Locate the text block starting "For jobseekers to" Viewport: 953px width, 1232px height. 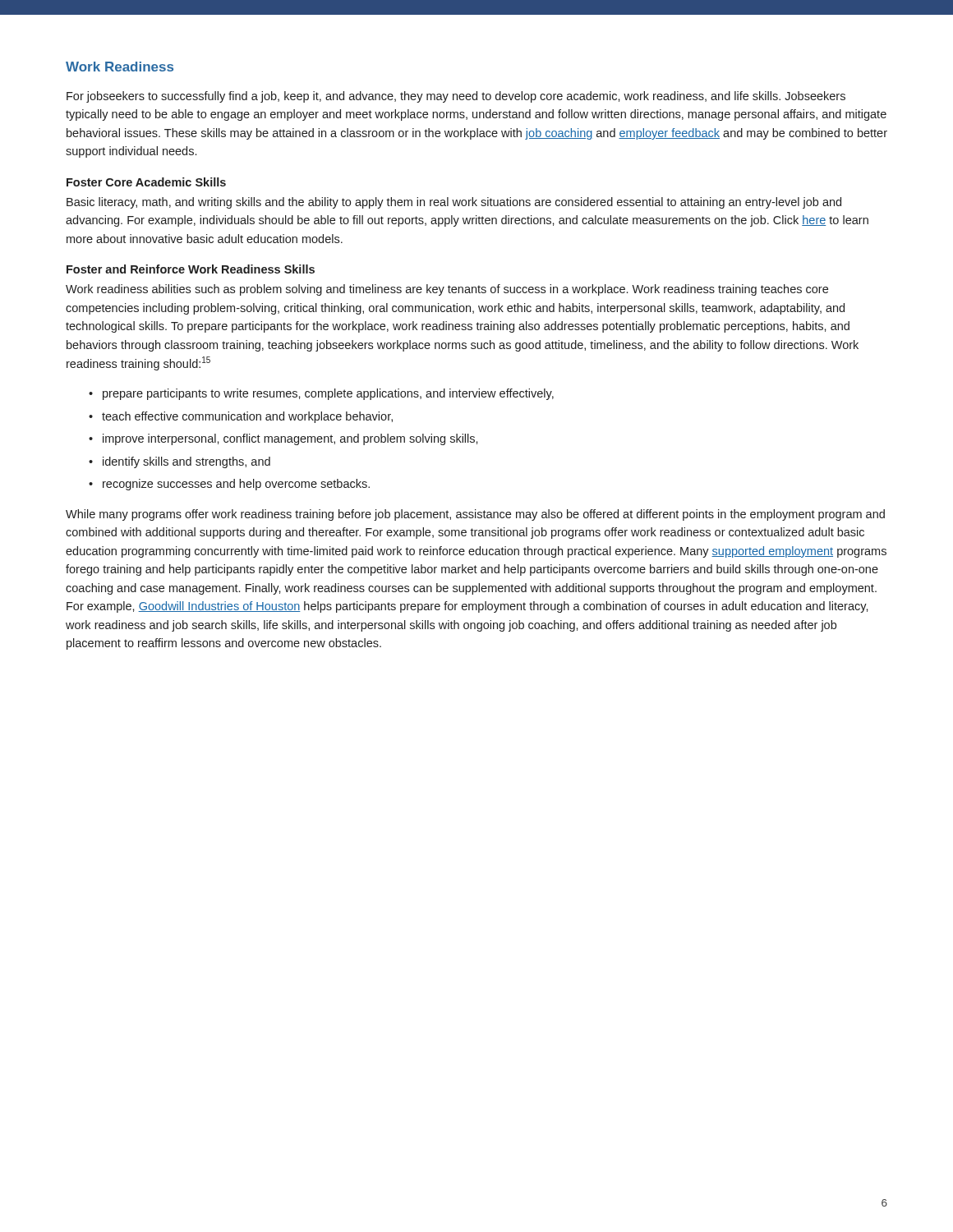476,124
